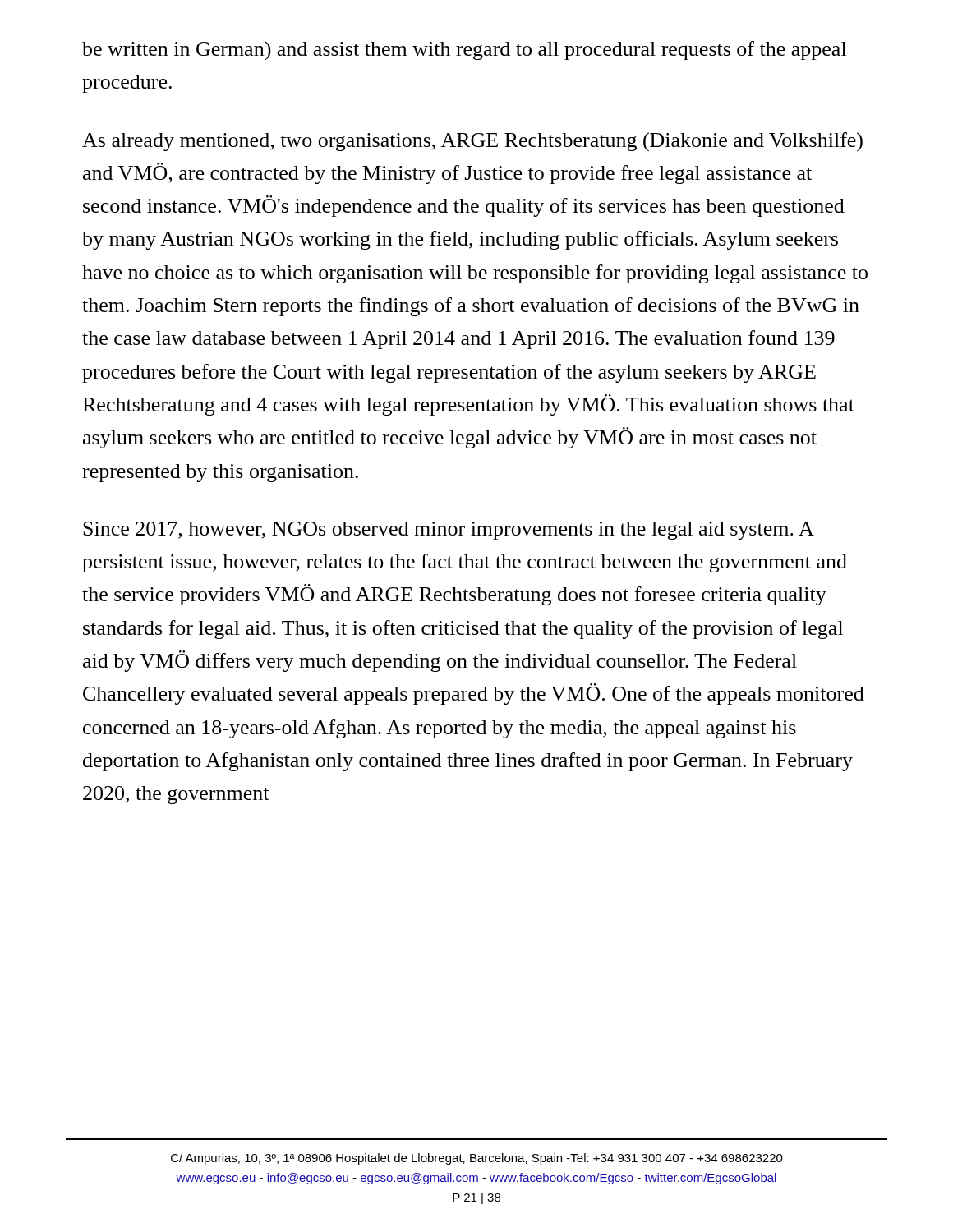Point to the passage starting "Since 2017, however, NGOs observed"
The image size is (953, 1232).
pyautogui.click(x=473, y=661)
